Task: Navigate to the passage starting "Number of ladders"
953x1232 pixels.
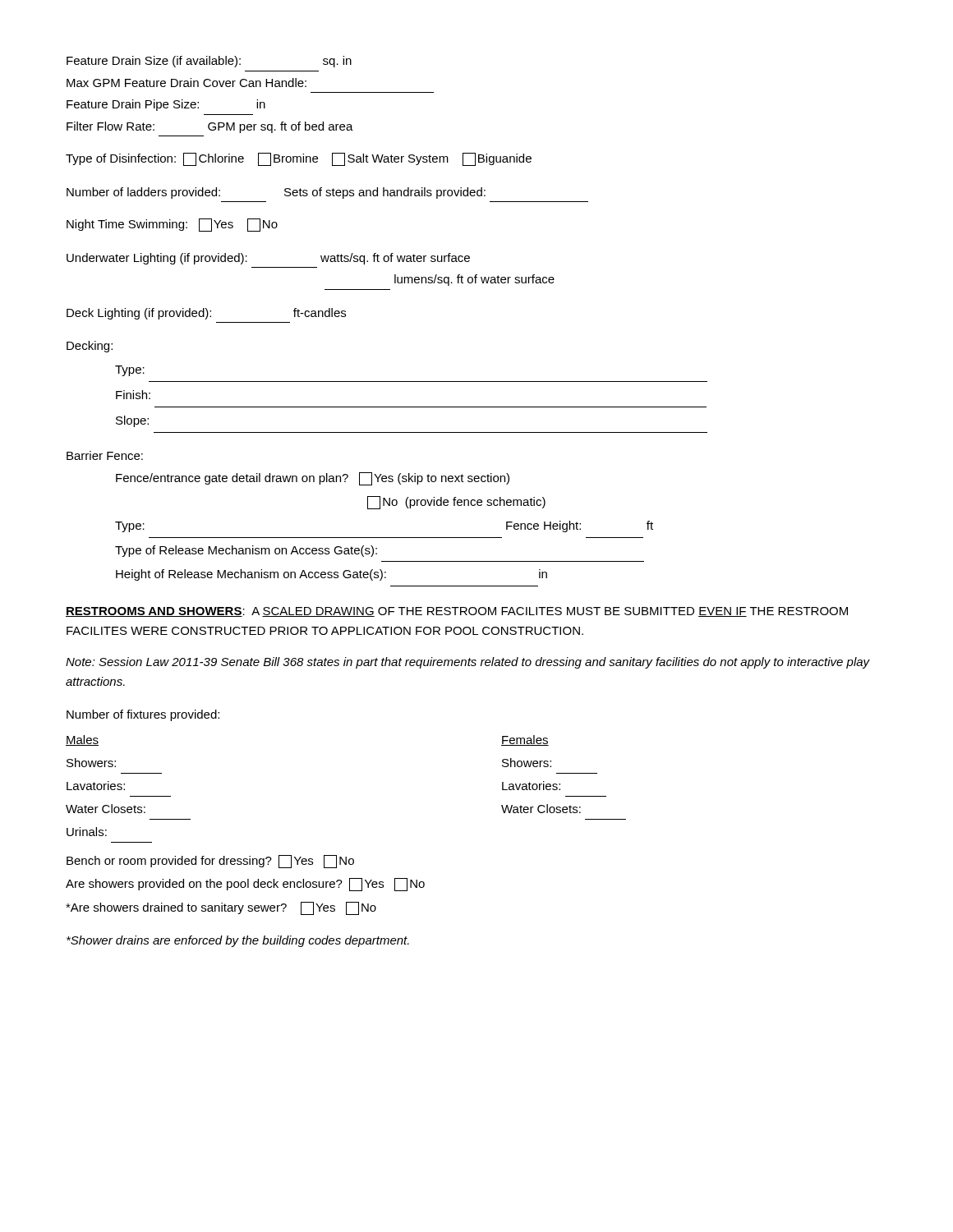Action: tap(327, 191)
